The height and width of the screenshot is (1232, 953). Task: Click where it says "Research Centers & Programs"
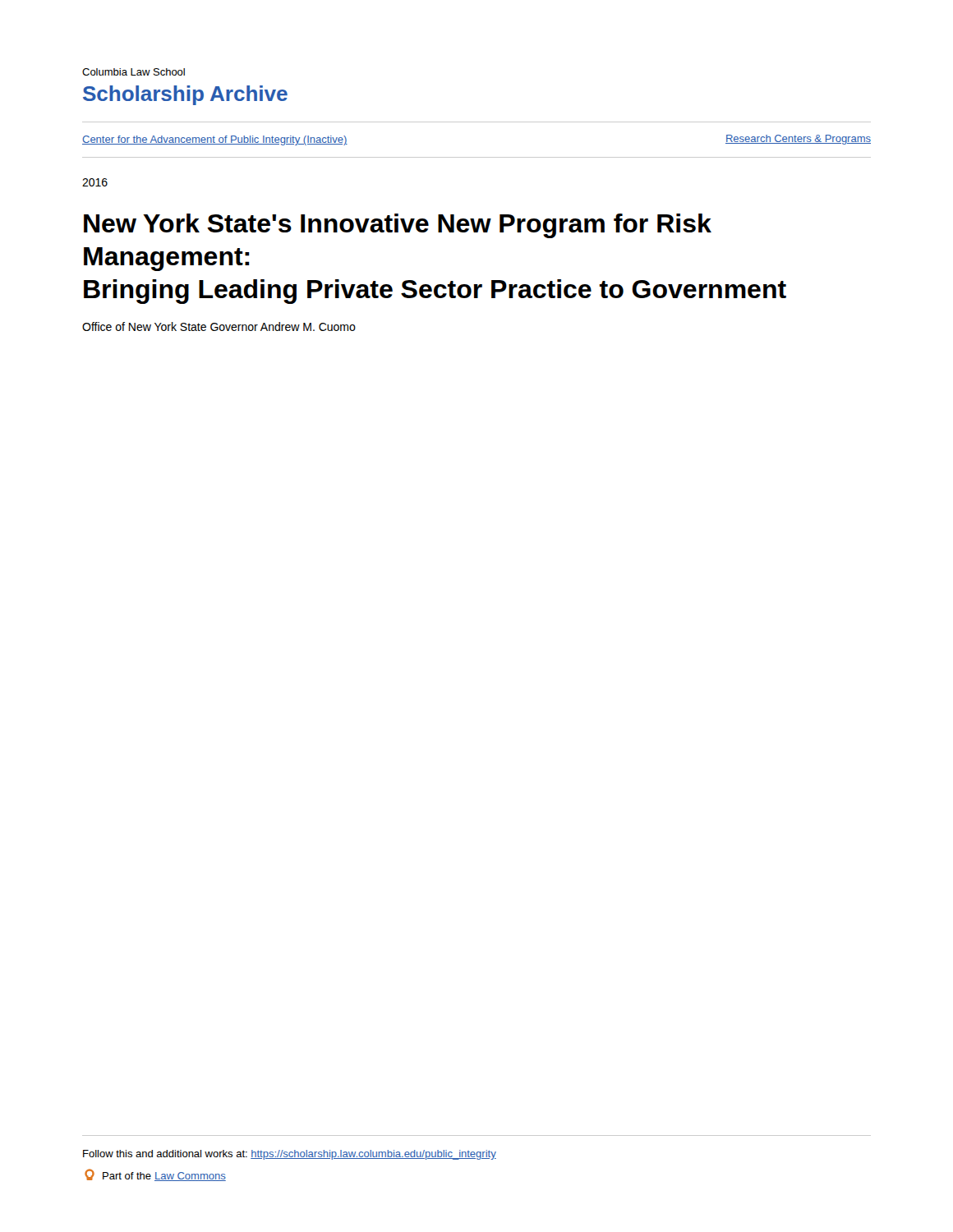[x=798, y=138]
